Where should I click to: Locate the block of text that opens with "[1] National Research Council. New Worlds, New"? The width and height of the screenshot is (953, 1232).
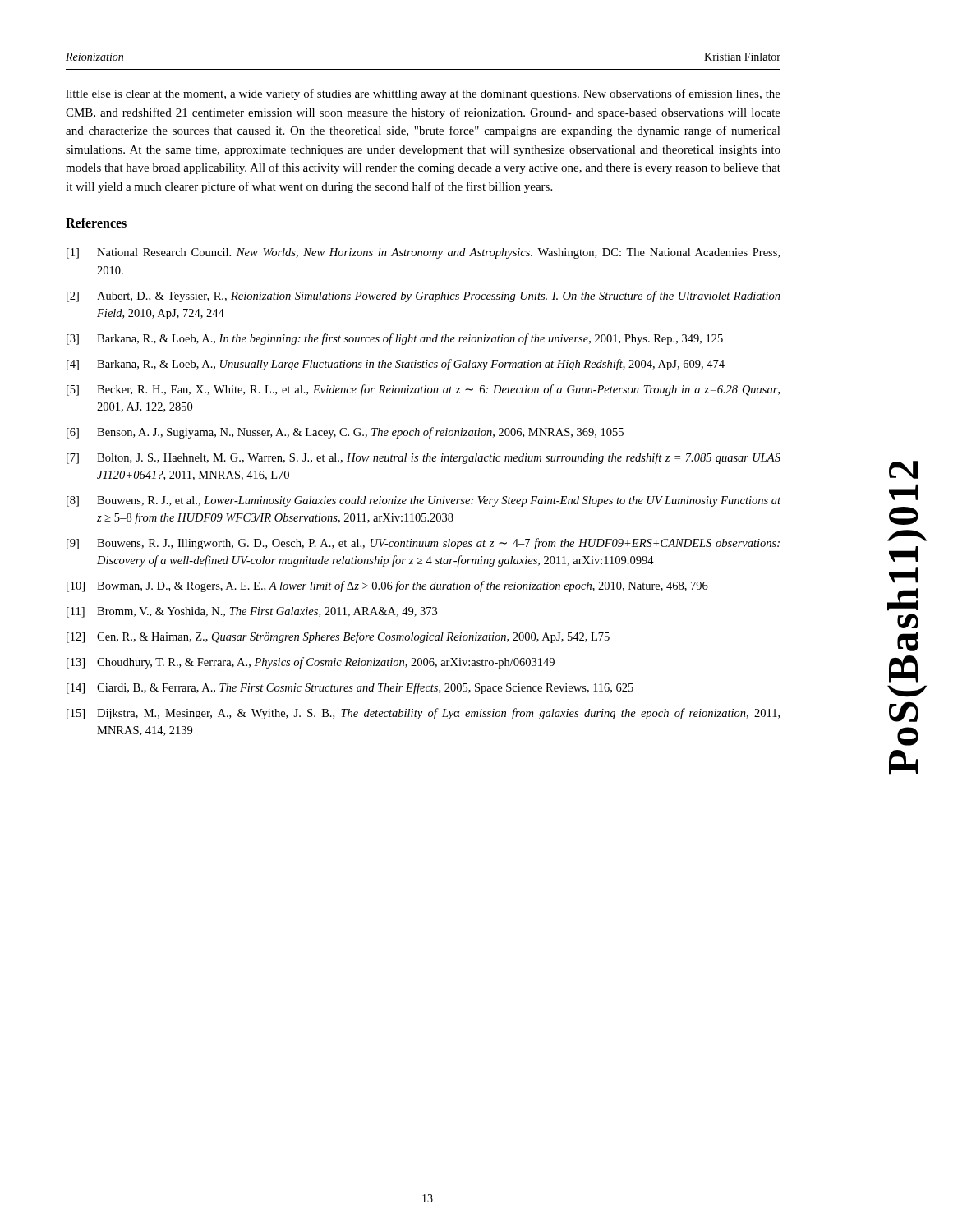pos(423,262)
